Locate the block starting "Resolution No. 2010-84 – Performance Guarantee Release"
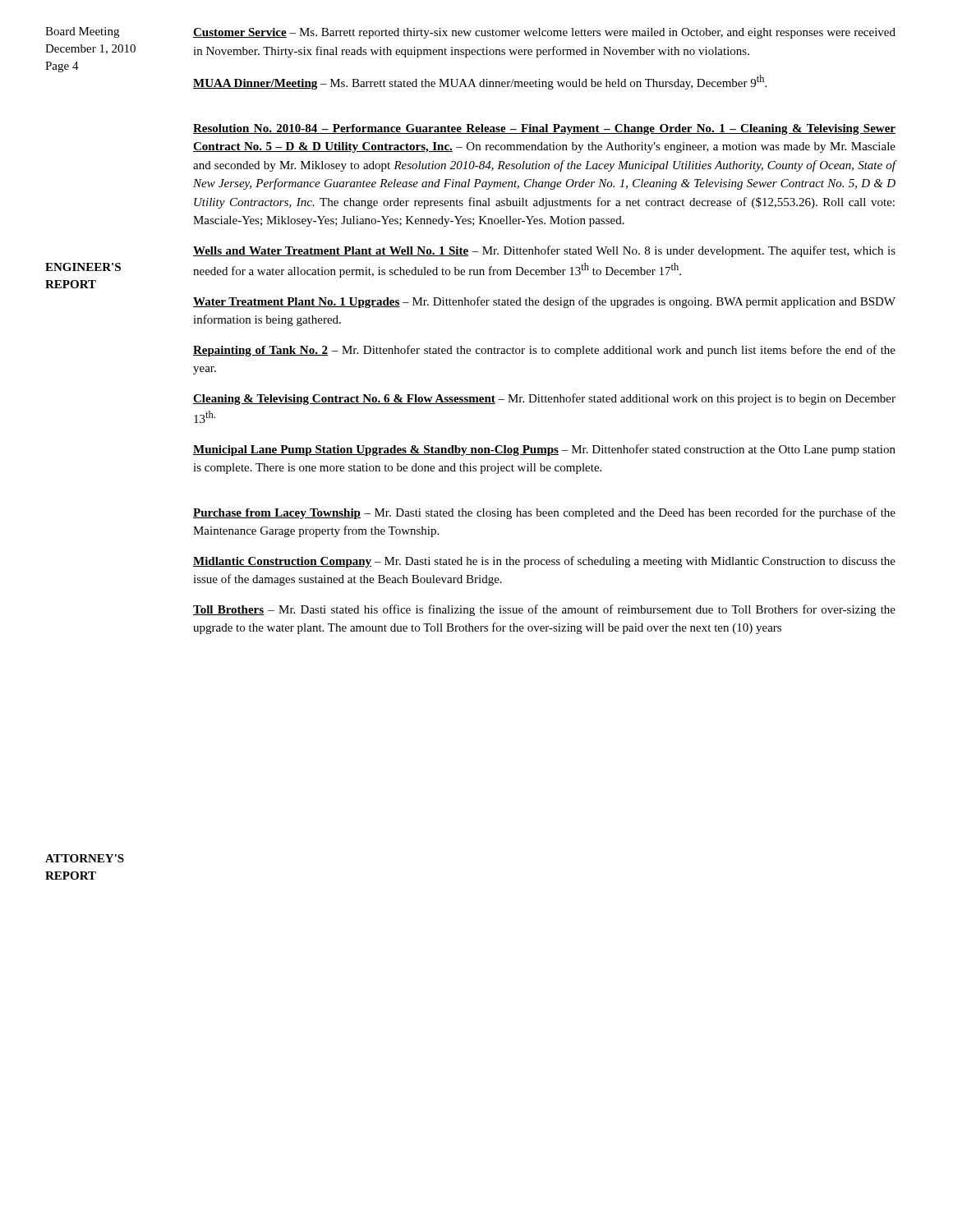 click(x=544, y=174)
